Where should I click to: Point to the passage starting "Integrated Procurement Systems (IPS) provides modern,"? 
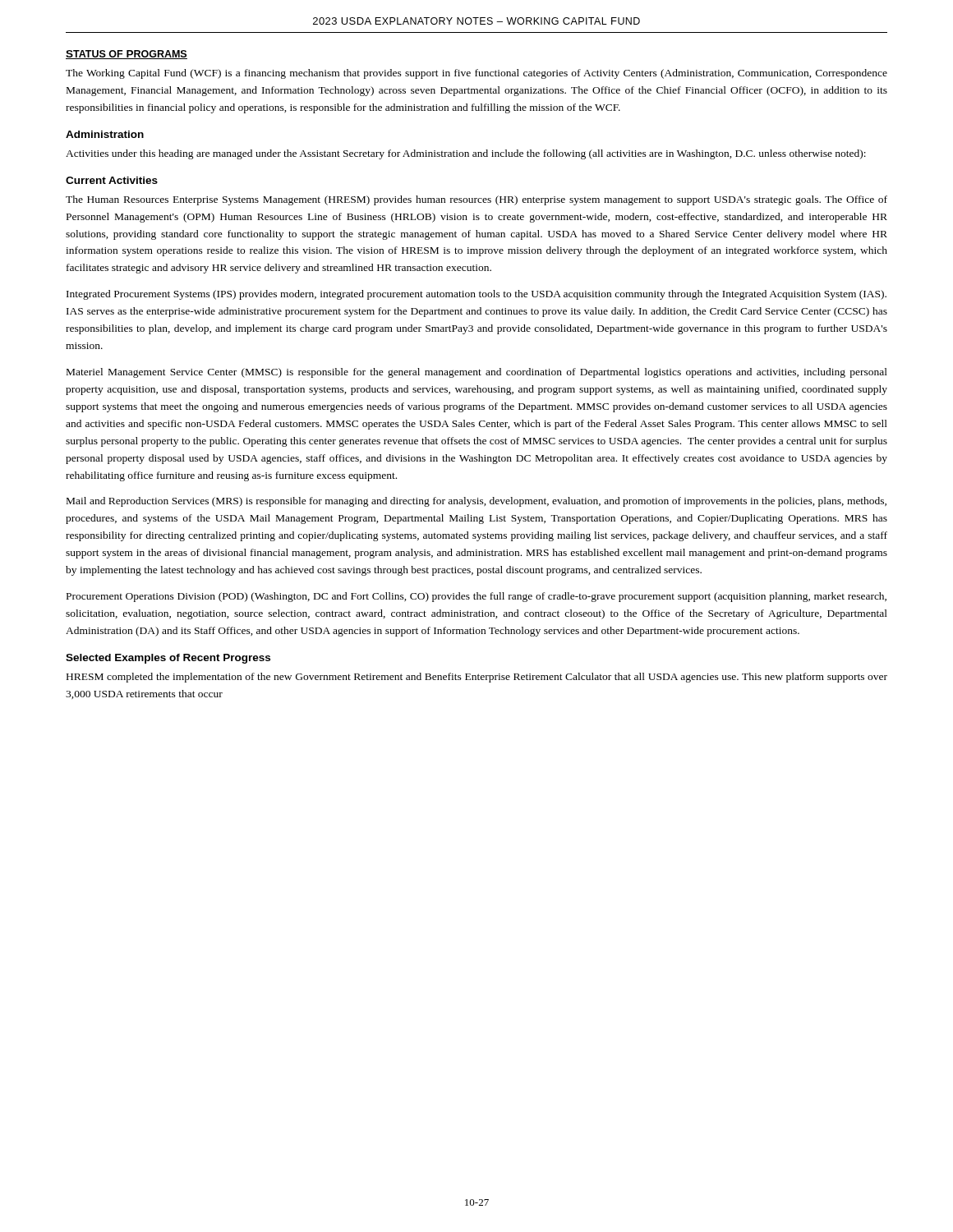[476, 320]
